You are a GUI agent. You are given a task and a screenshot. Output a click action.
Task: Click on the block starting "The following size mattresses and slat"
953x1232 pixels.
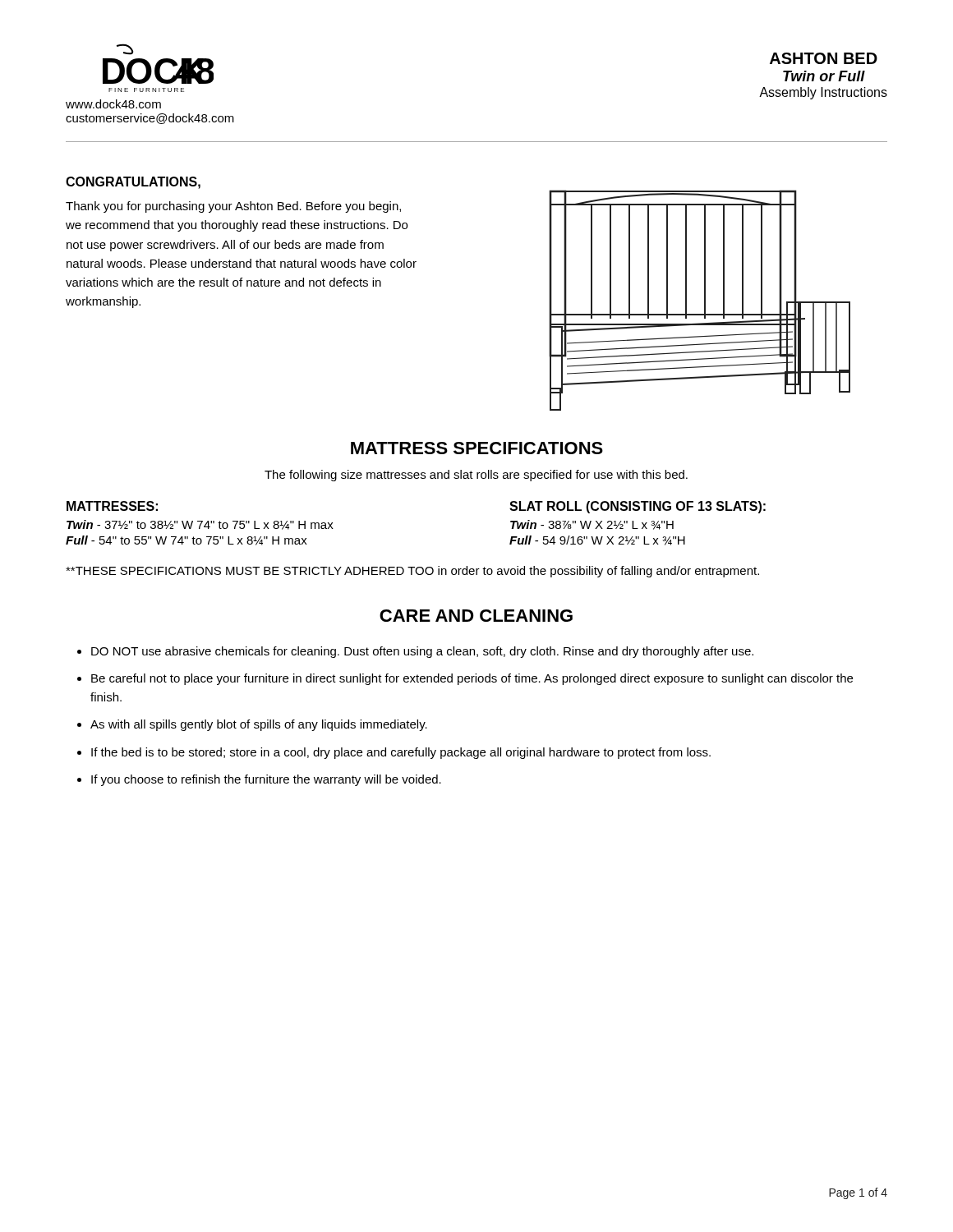[x=476, y=474]
